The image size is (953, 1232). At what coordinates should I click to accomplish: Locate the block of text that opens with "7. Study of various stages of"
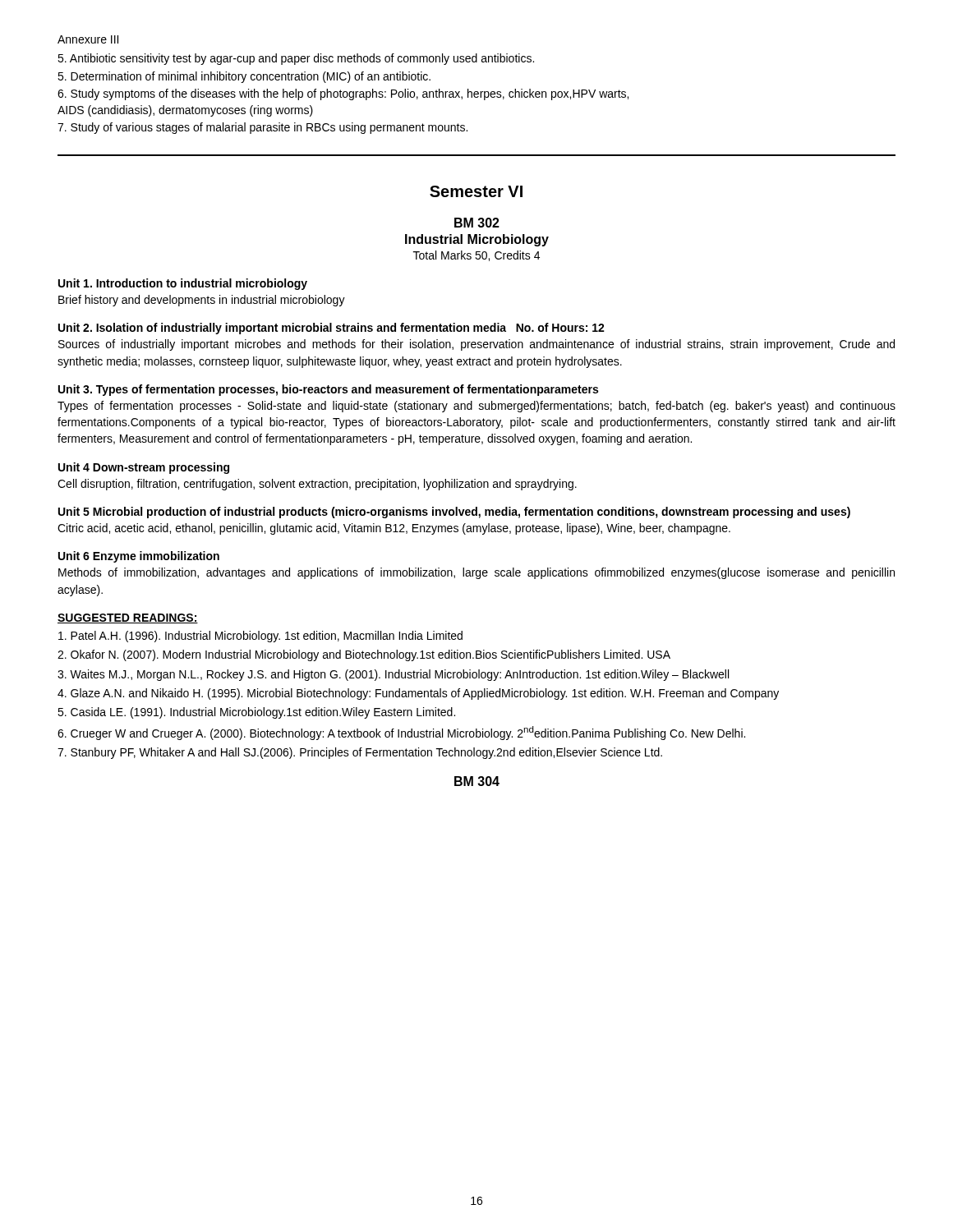[x=263, y=128]
